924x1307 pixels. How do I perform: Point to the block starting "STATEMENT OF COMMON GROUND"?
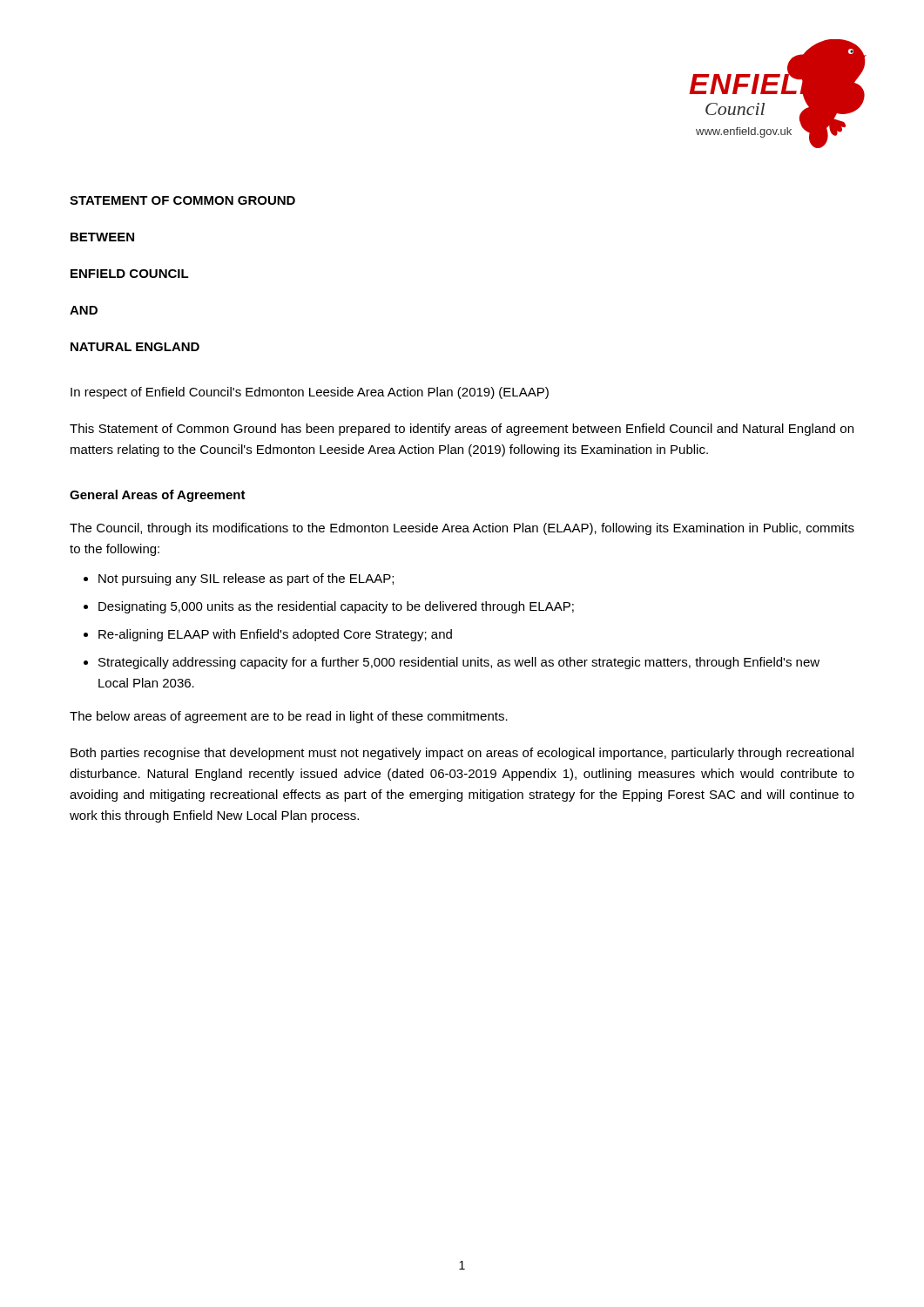pyautogui.click(x=183, y=200)
